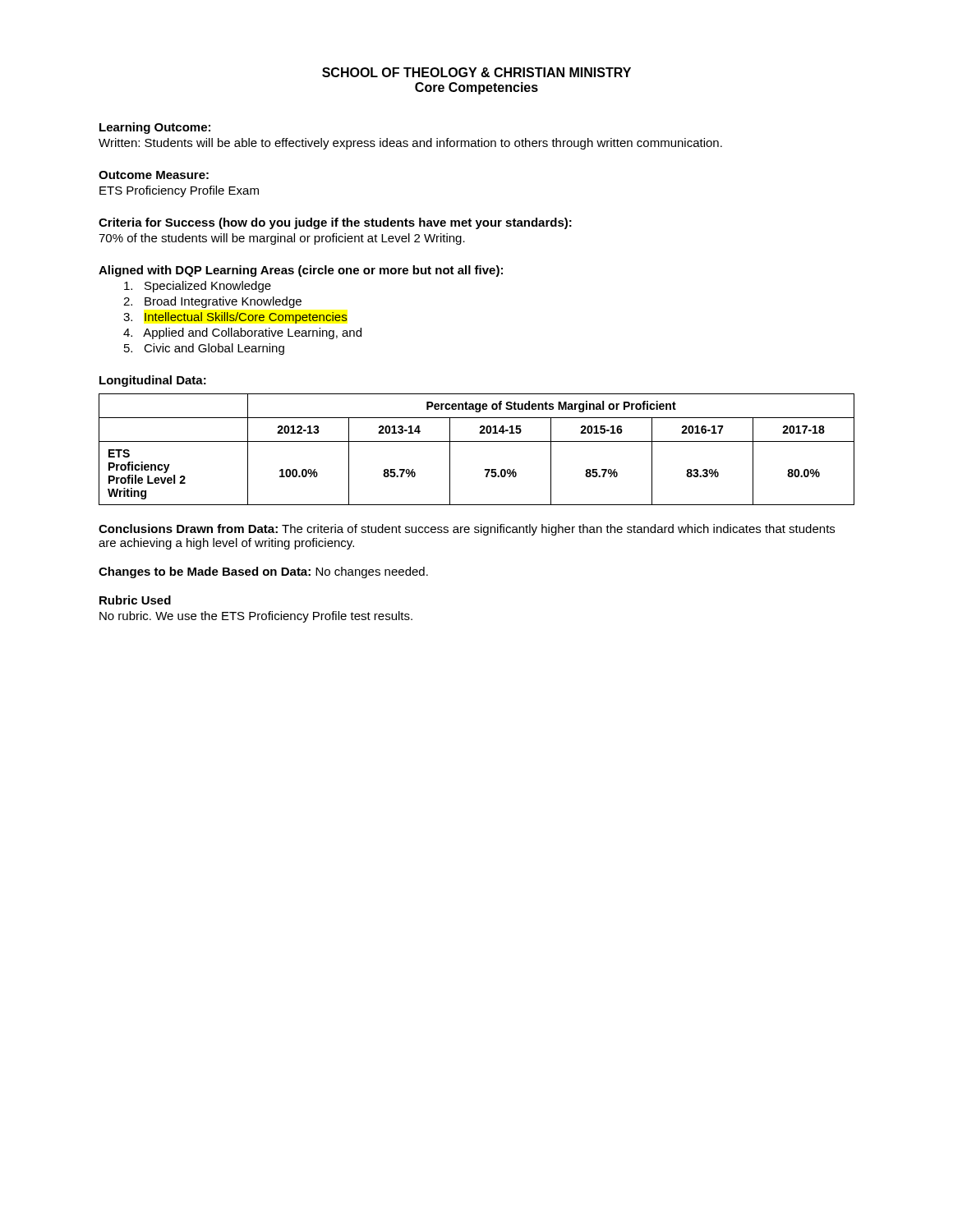Select the text block containing "Conclusions Drawn from"

click(467, 535)
